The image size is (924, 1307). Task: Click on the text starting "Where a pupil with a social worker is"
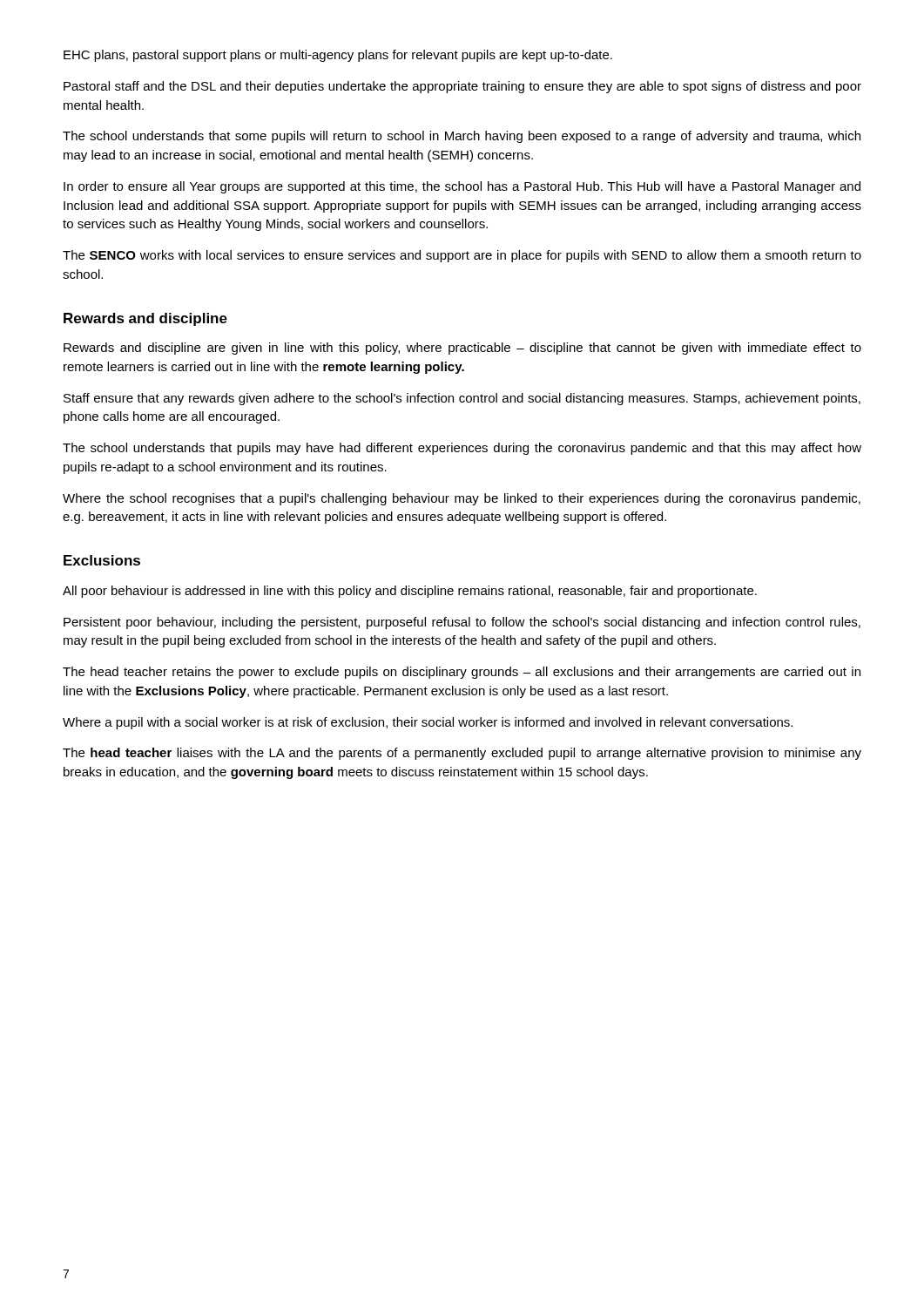pos(462,722)
